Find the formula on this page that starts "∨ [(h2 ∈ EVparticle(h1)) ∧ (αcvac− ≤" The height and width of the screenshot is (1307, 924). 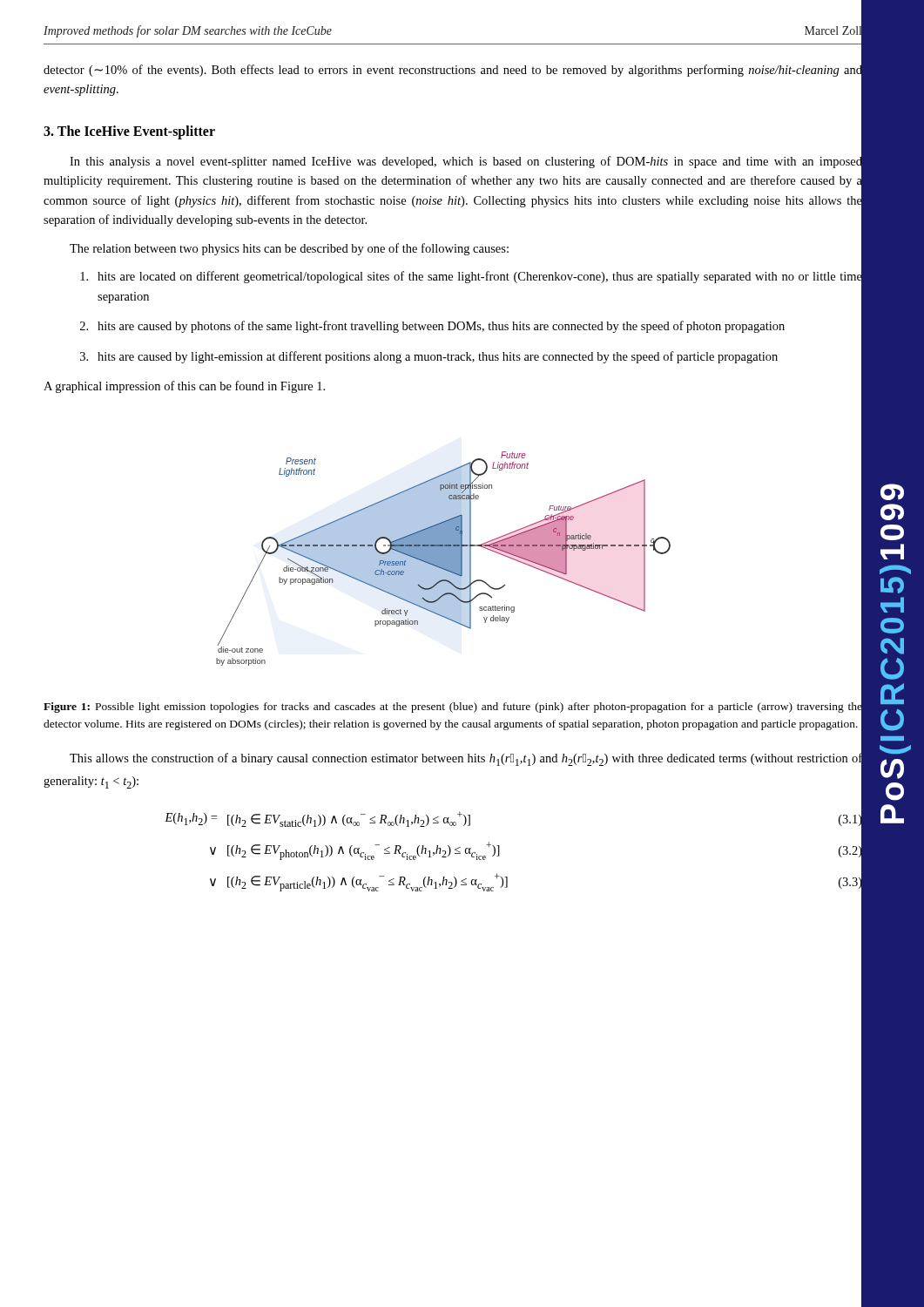pos(453,882)
